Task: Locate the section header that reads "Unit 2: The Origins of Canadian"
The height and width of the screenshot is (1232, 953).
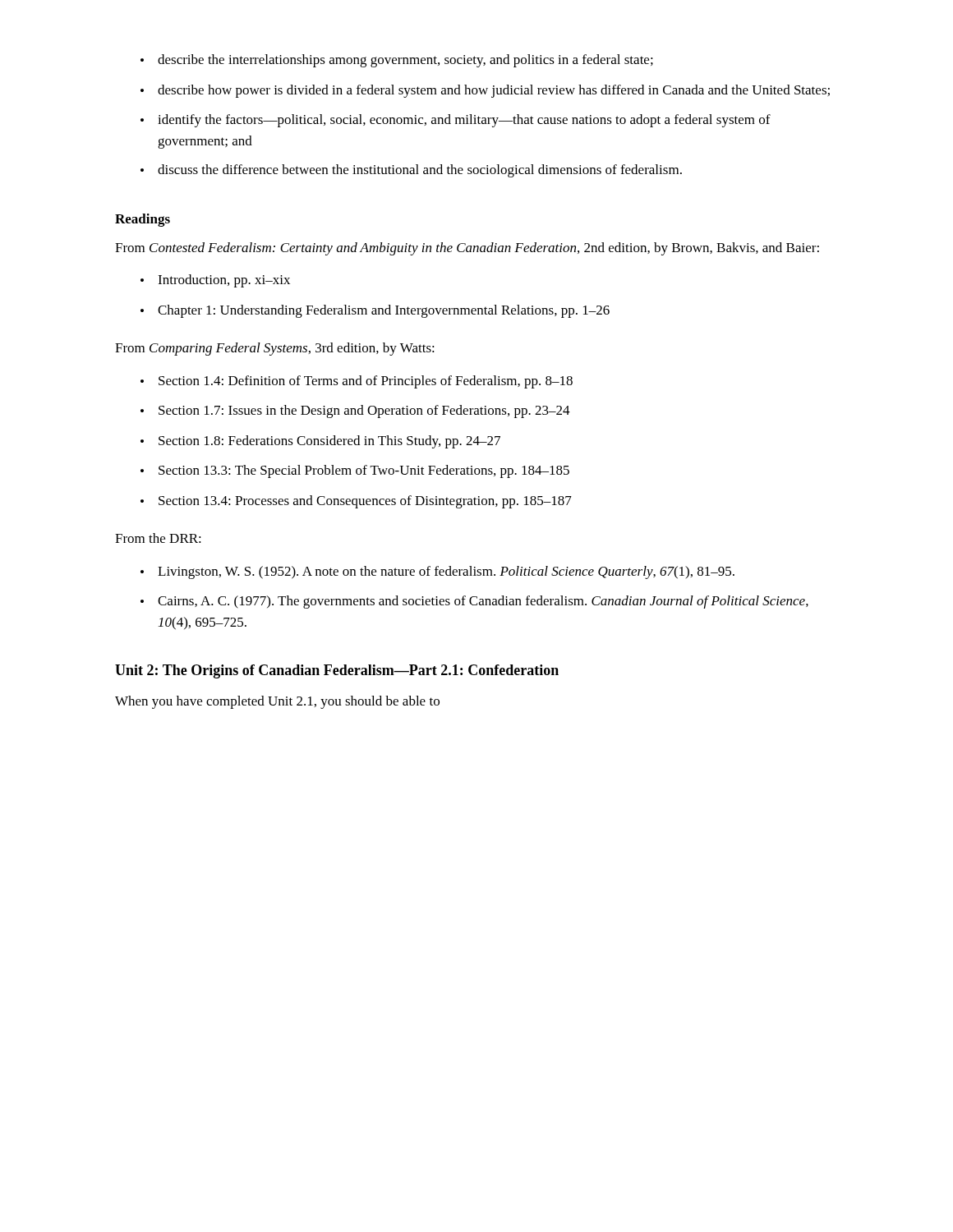Action: (337, 670)
